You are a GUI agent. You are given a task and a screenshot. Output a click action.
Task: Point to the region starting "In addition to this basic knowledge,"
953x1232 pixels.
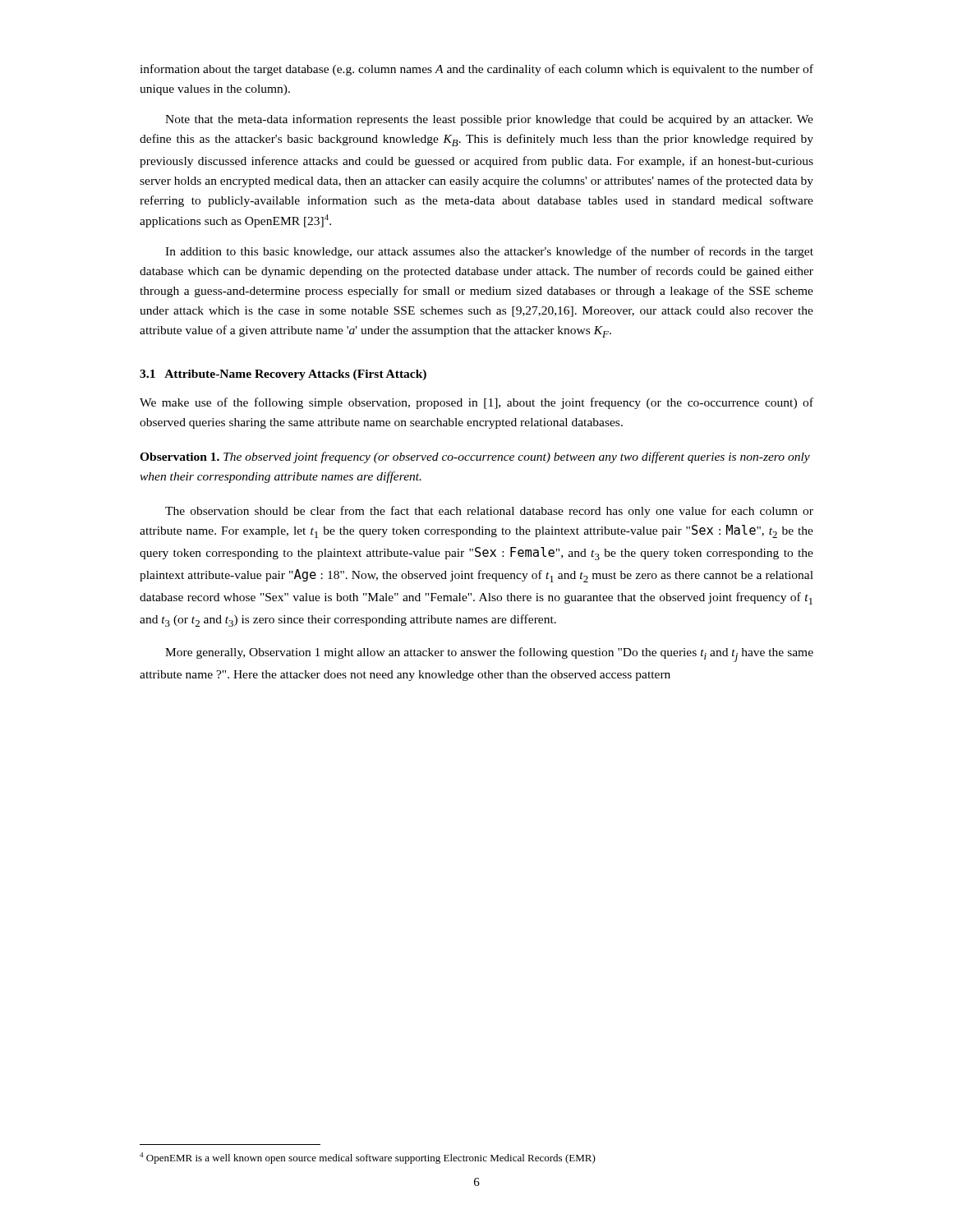(x=476, y=292)
